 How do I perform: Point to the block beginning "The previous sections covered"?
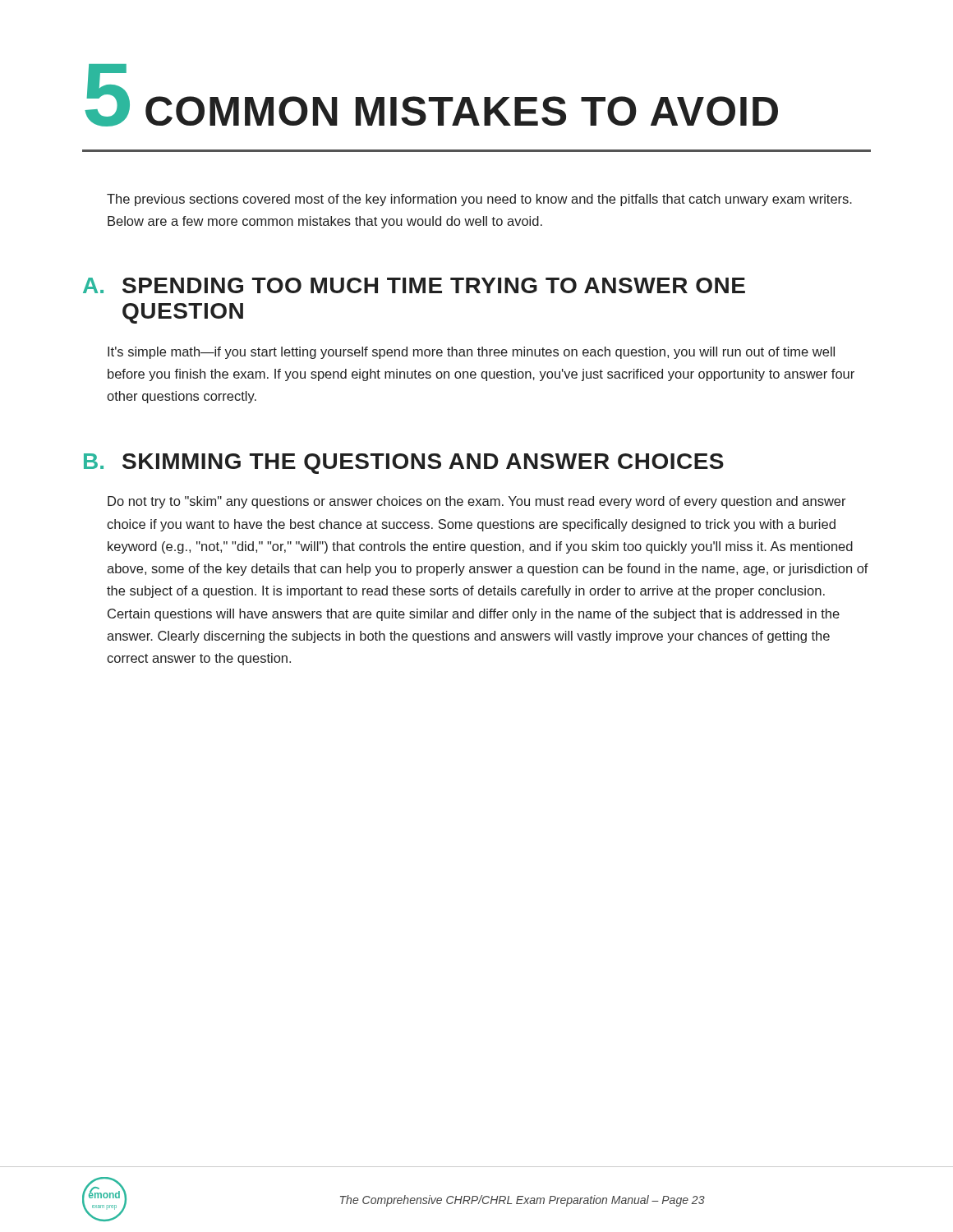(x=480, y=210)
